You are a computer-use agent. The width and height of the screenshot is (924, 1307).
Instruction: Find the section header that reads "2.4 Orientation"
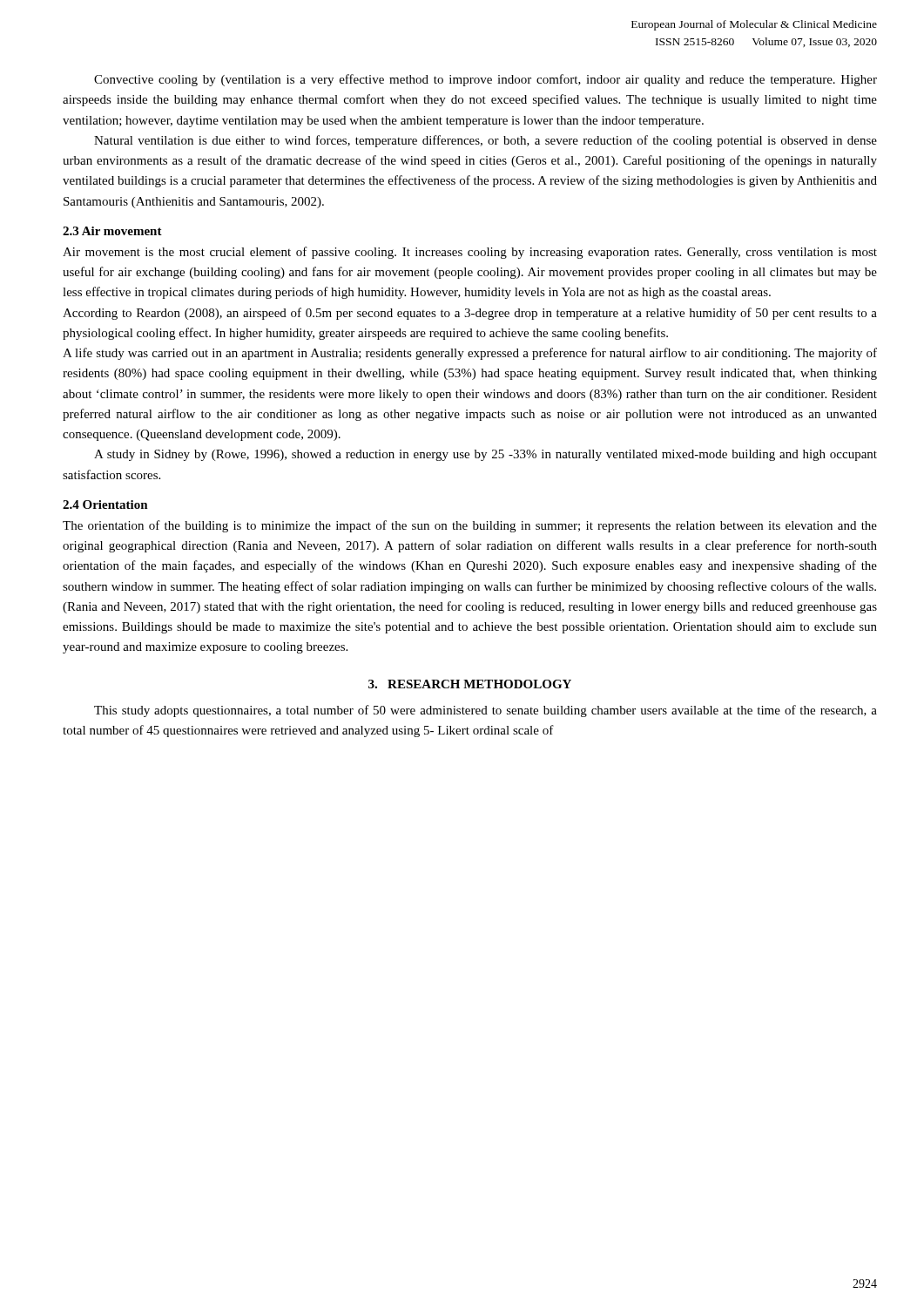point(105,504)
